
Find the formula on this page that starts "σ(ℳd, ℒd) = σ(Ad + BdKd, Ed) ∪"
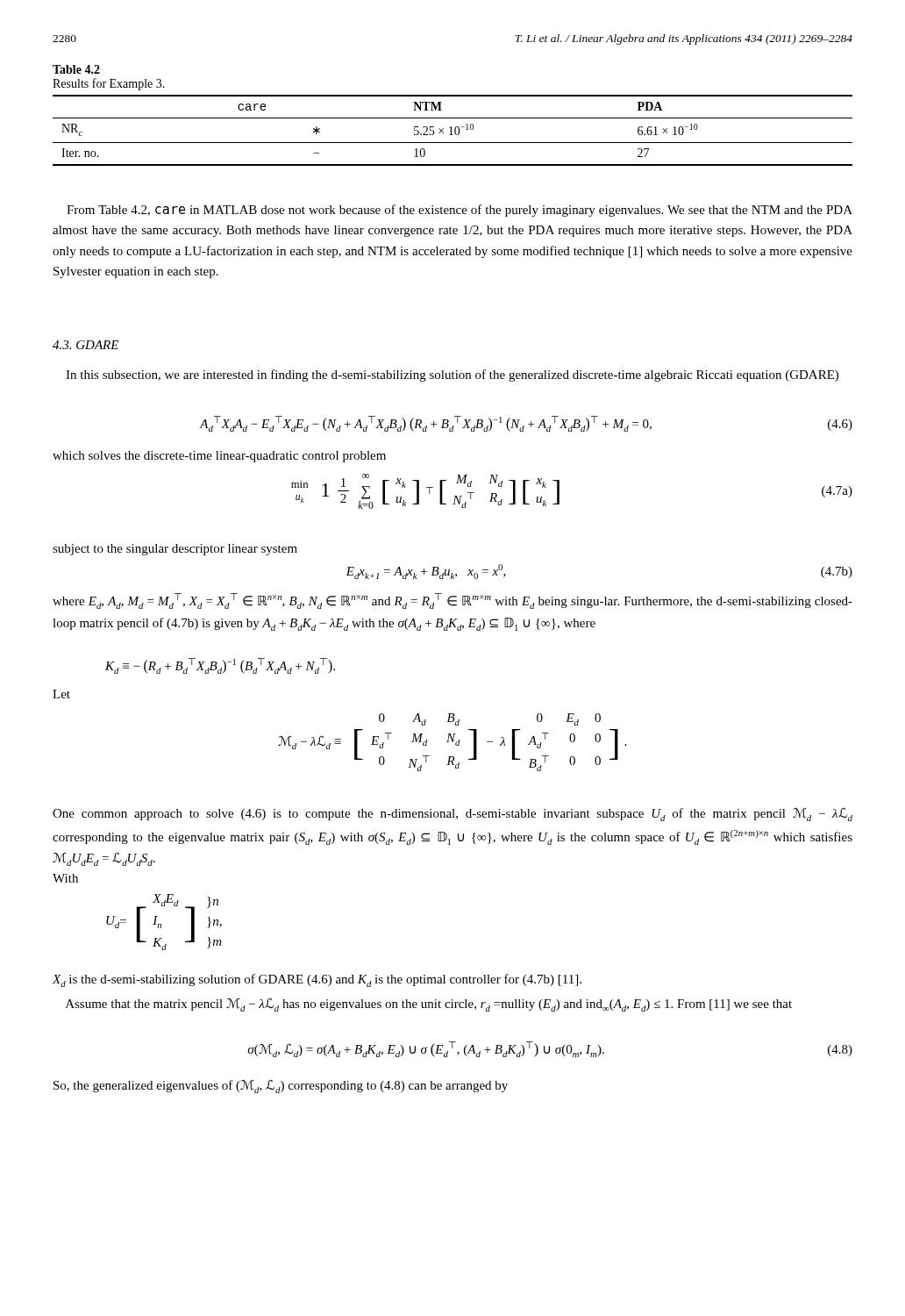coord(452,1049)
